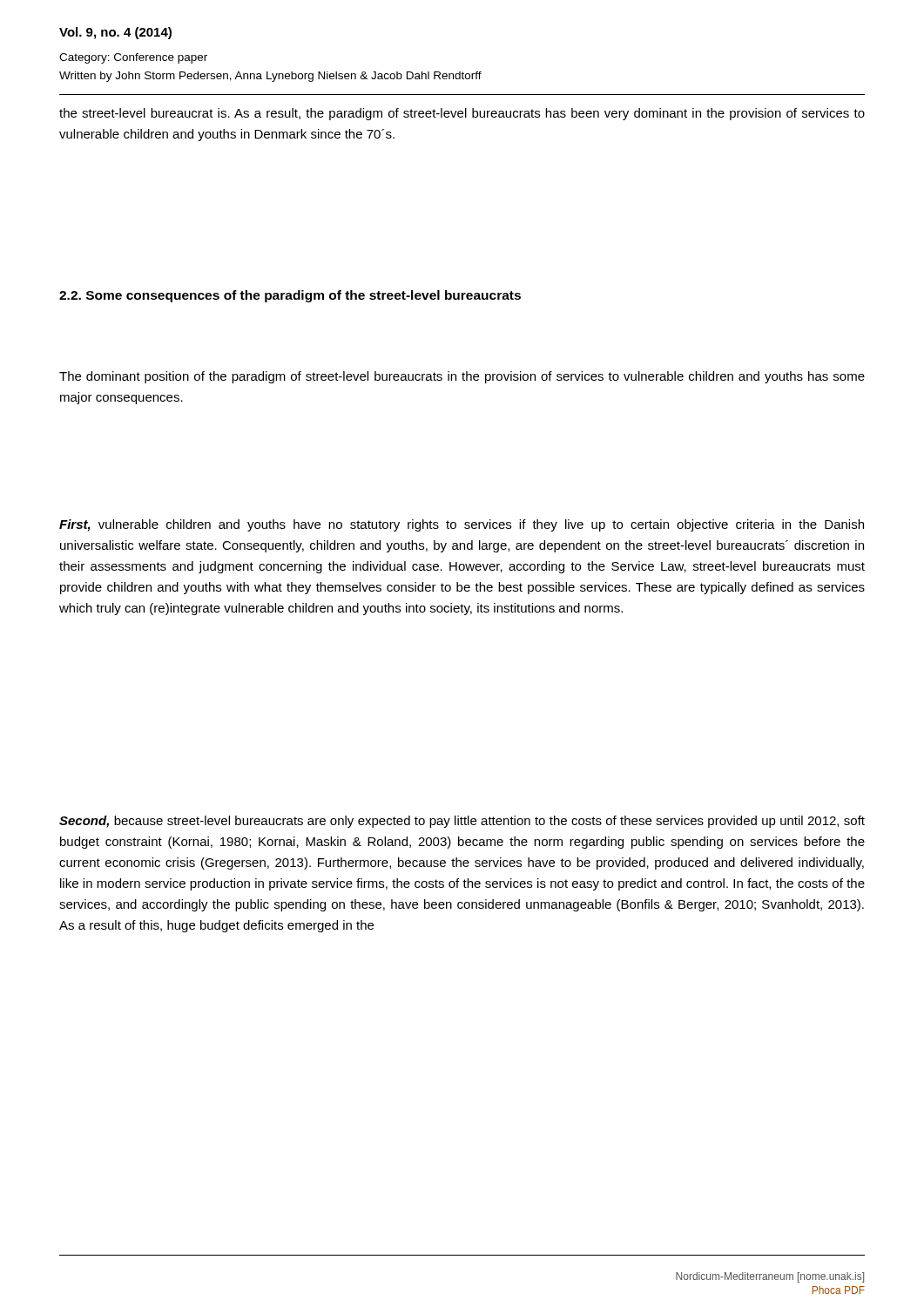Click on the block starting "Second, because street-level bureaucrats are only expected to"

pyautogui.click(x=462, y=873)
